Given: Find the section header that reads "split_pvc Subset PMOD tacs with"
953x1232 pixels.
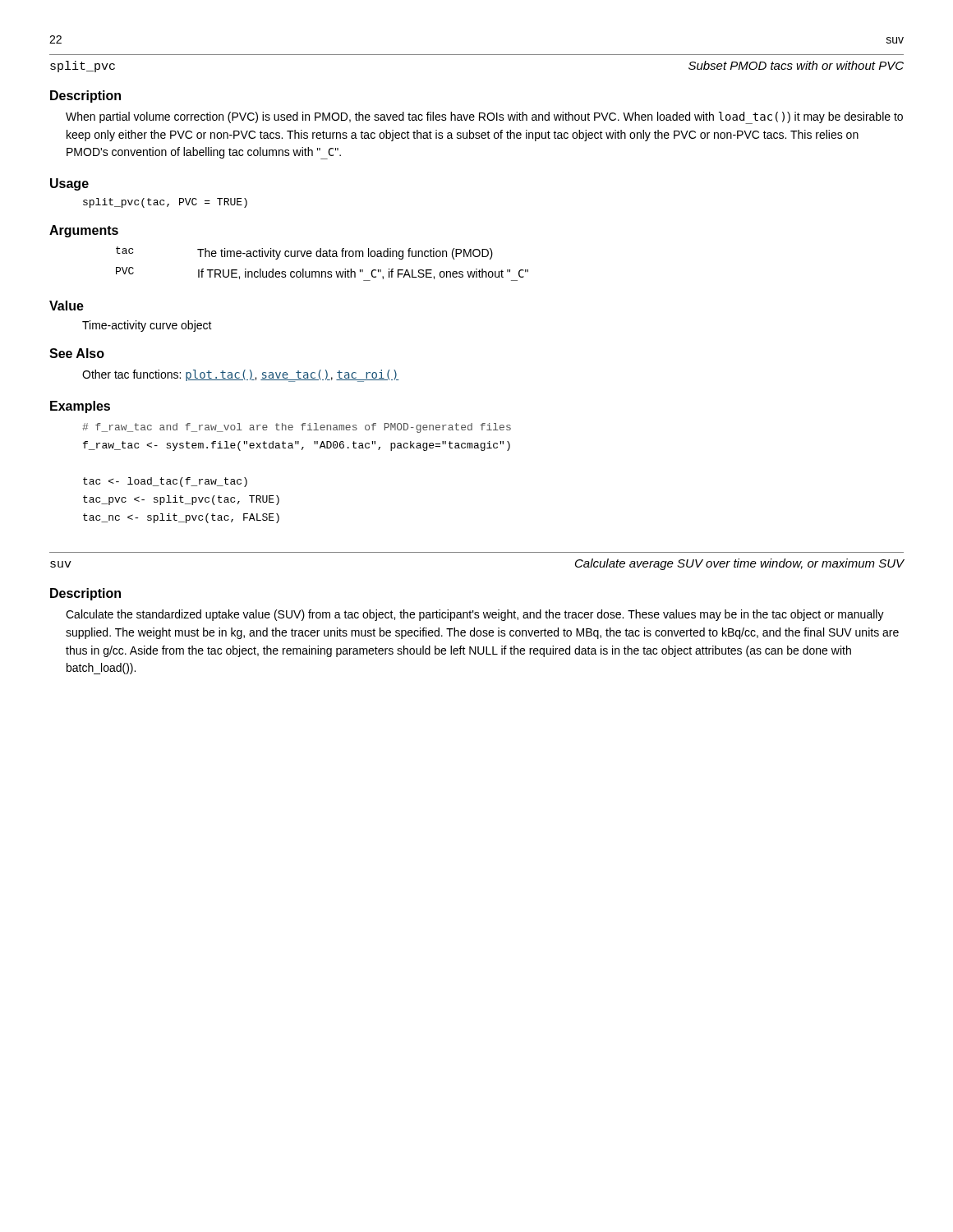Looking at the screenshot, I should point(476,66).
